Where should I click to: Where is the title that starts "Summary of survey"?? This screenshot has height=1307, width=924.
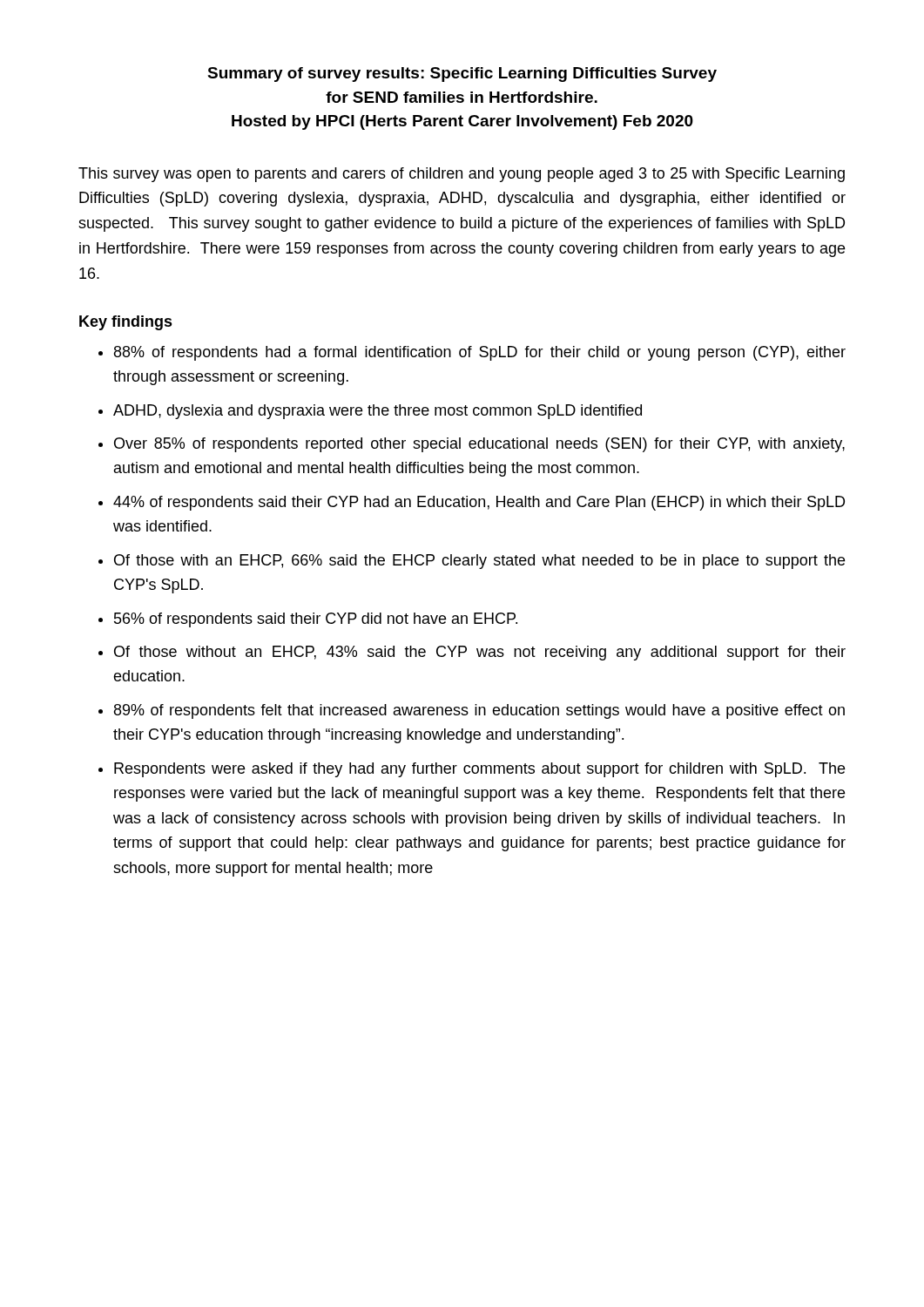coord(462,97)
